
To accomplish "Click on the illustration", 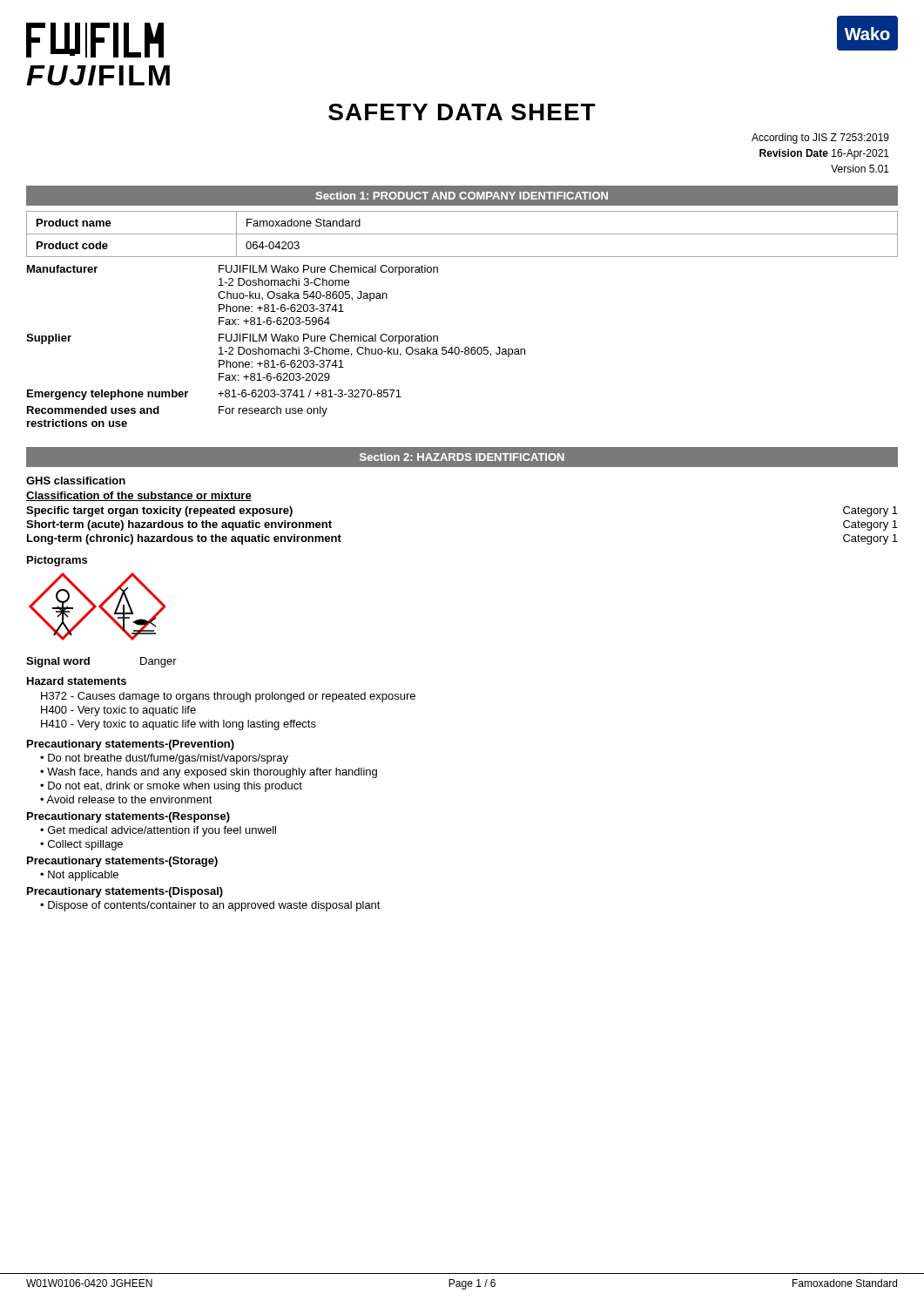I will 96,610.
